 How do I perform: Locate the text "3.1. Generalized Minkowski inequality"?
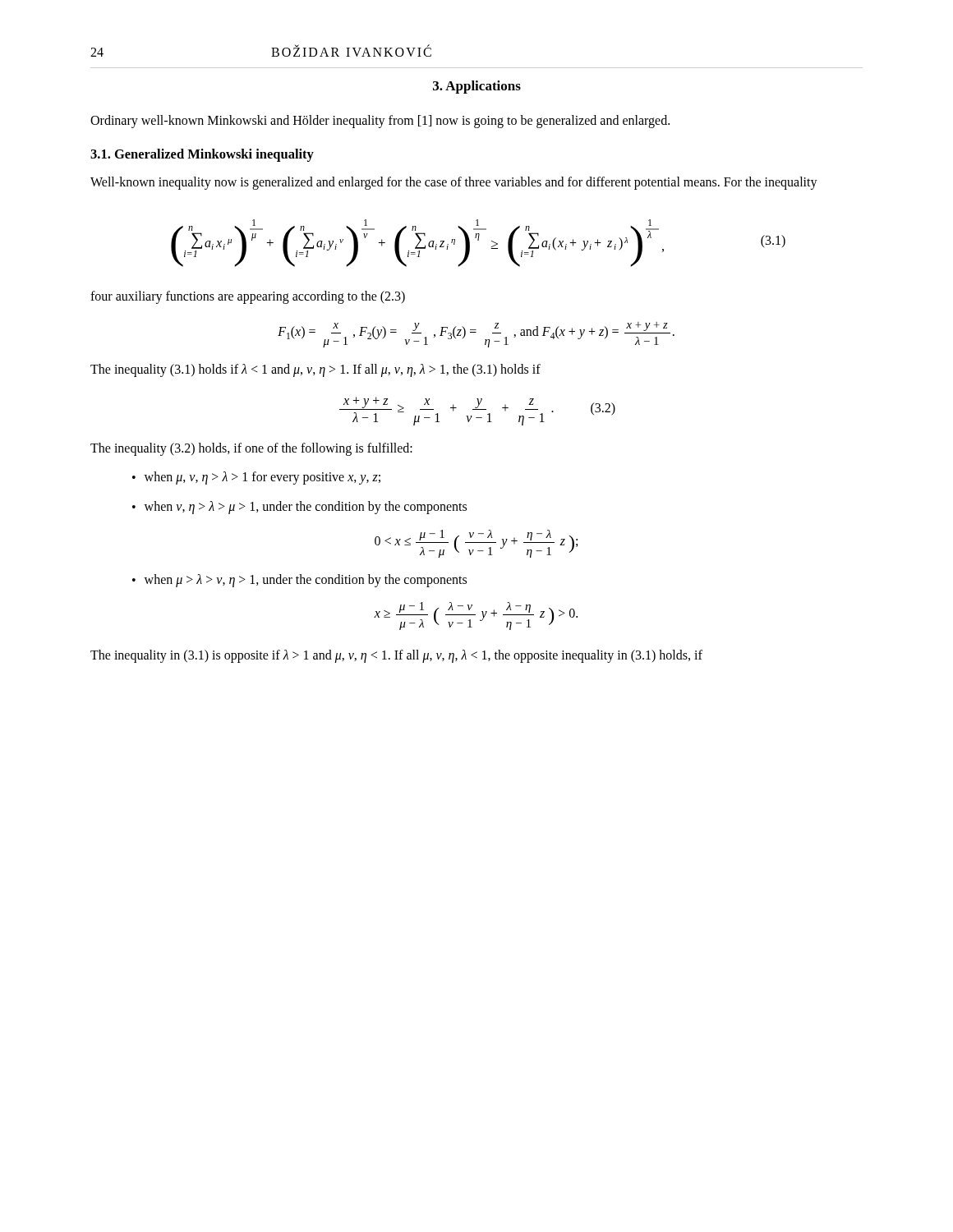(202, 154)
